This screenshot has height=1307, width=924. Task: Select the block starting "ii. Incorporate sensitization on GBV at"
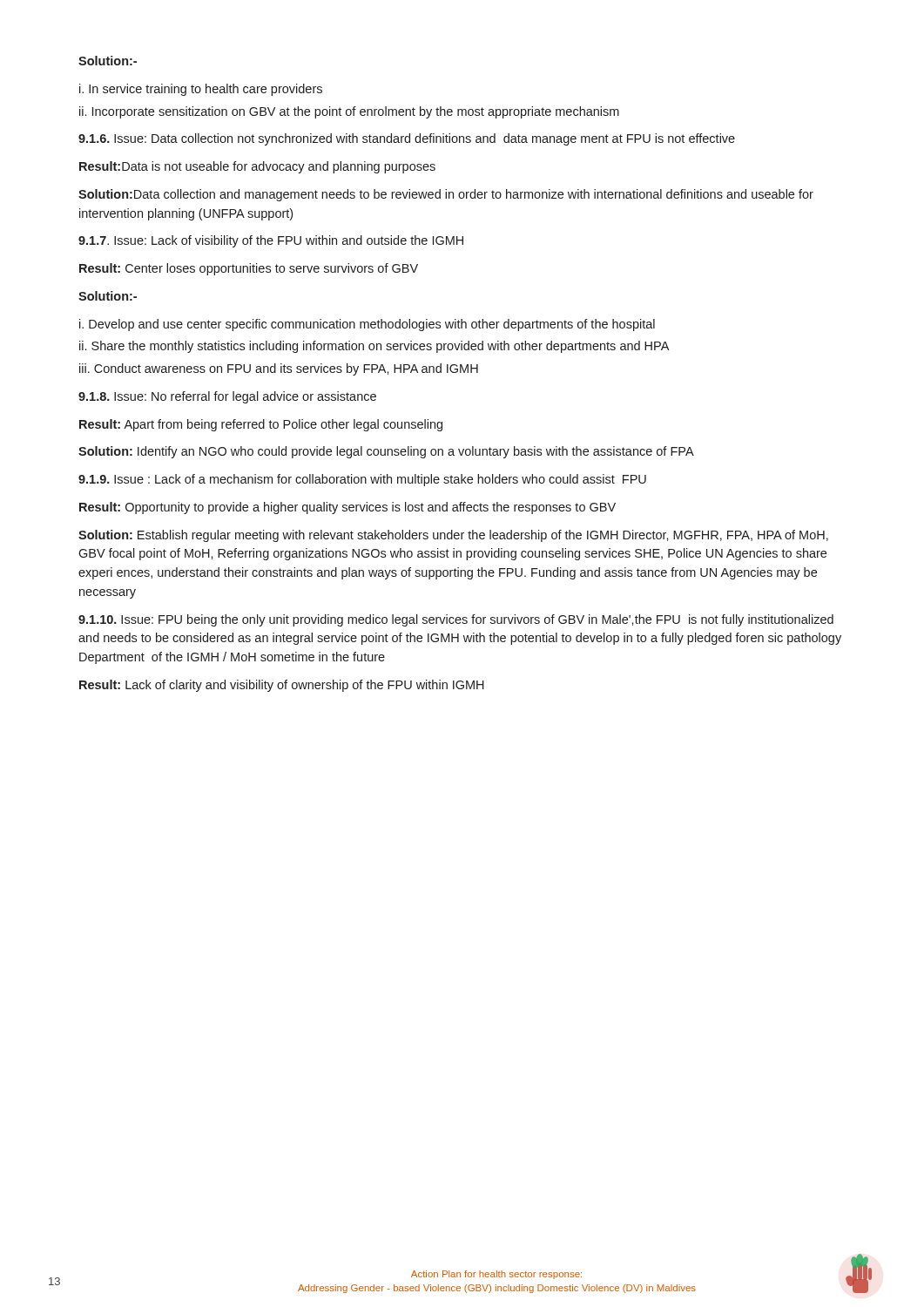(x=349, y=111)
